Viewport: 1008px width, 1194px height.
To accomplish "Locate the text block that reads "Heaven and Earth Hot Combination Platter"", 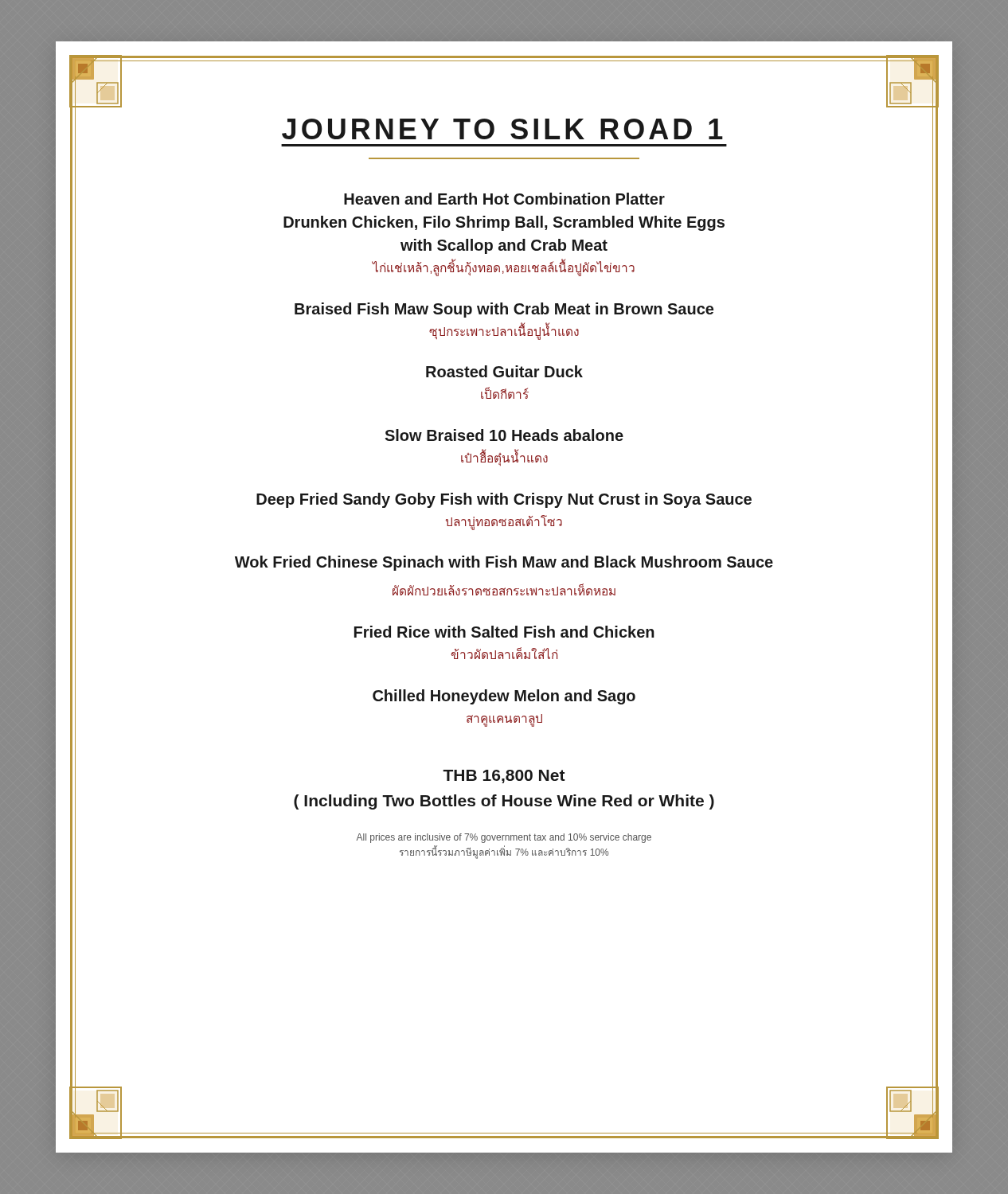I will [x=504, y=232].
